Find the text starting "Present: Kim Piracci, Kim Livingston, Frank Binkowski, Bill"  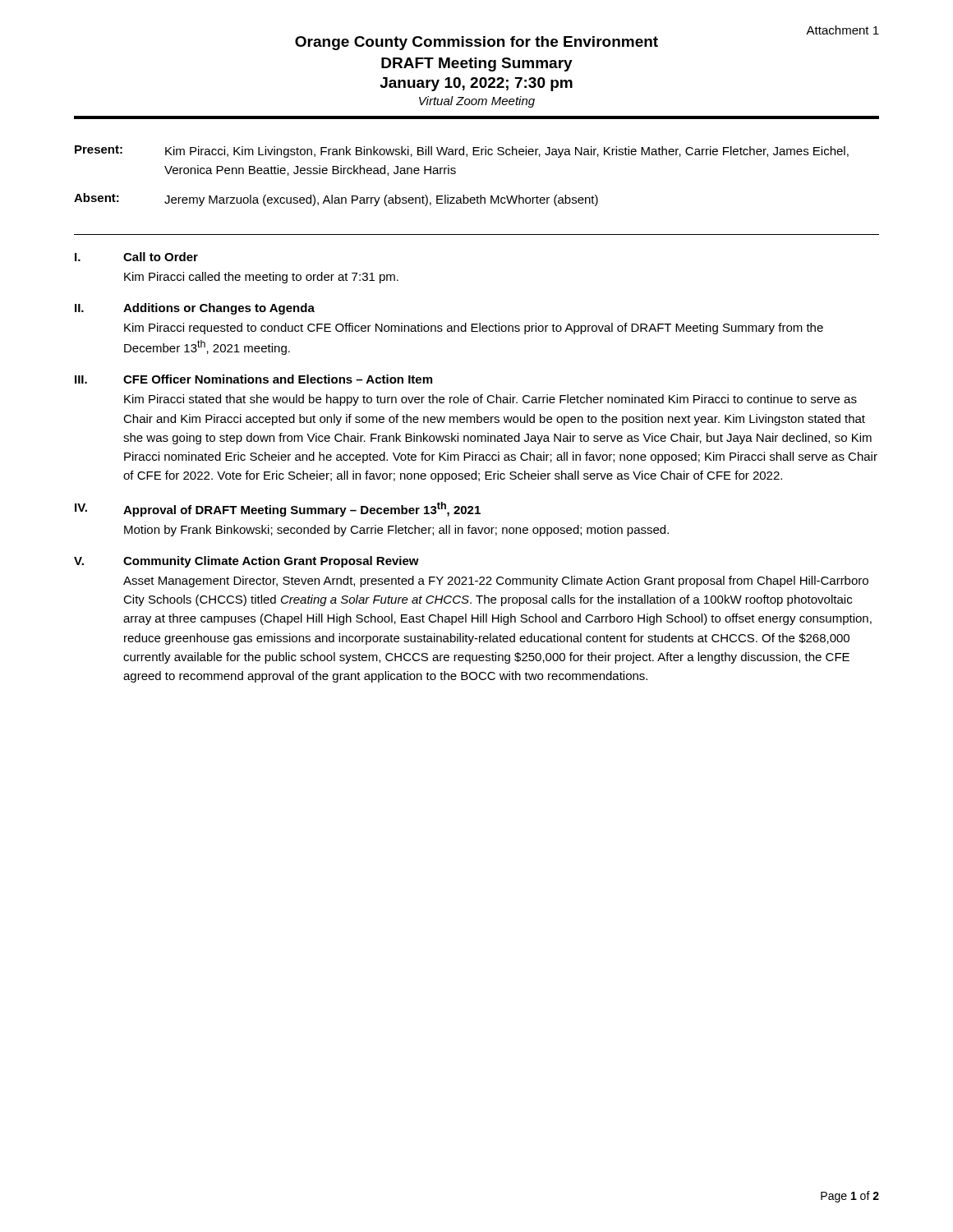[476, 161]
